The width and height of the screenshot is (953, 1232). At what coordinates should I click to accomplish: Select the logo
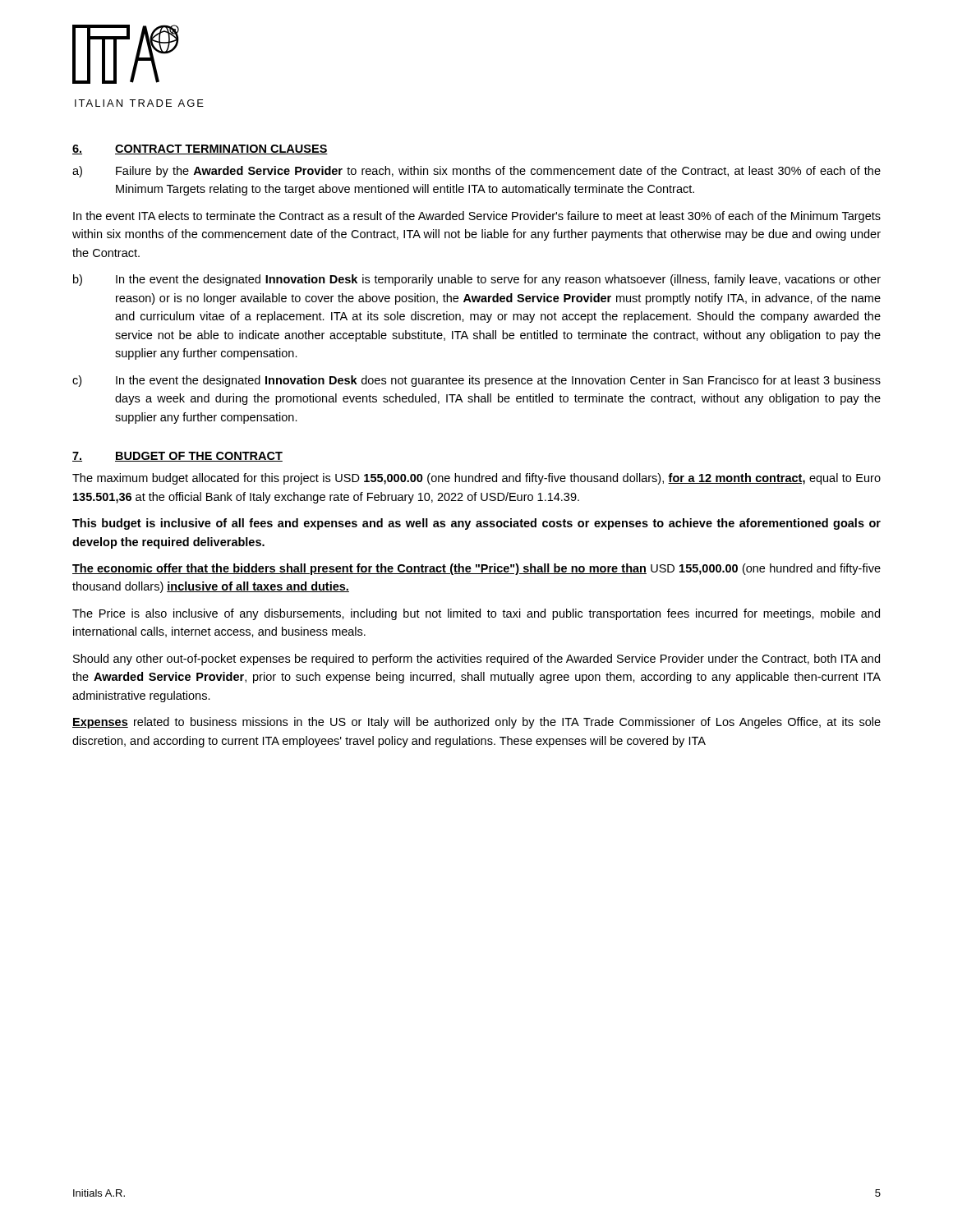[476, 68]
